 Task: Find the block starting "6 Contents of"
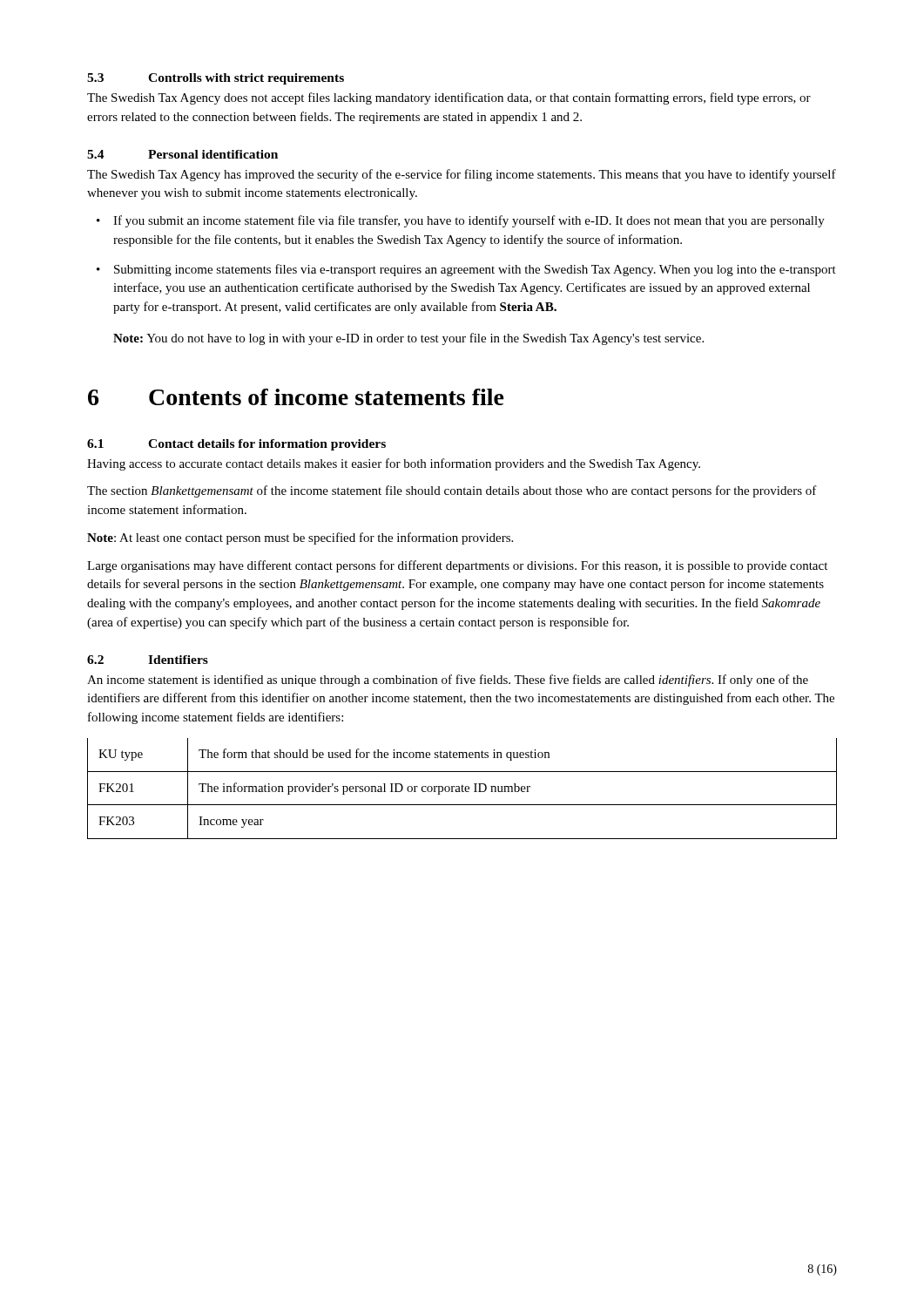coord(296,397)
